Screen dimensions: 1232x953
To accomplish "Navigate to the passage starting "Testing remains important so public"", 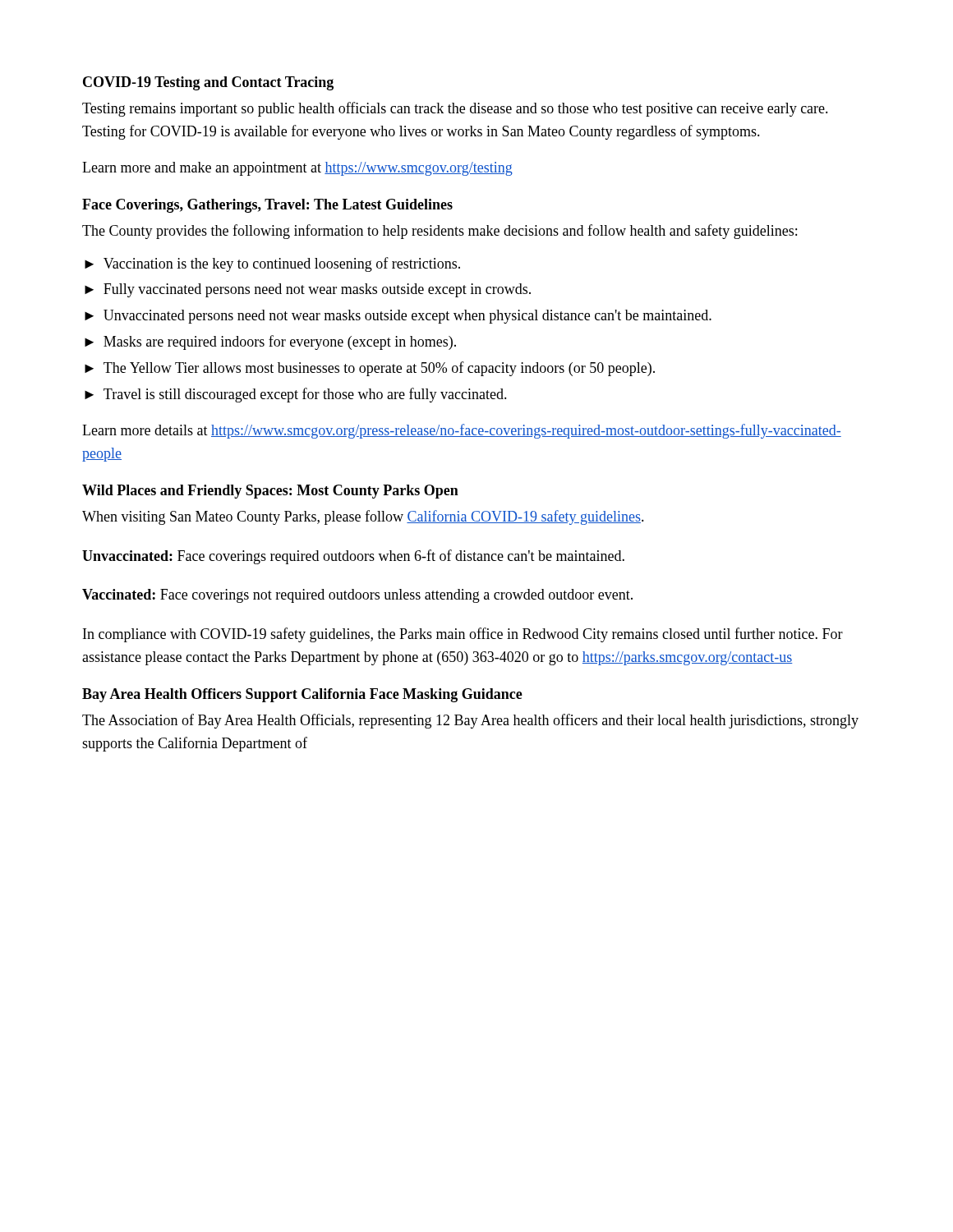I will click(455, 120).
